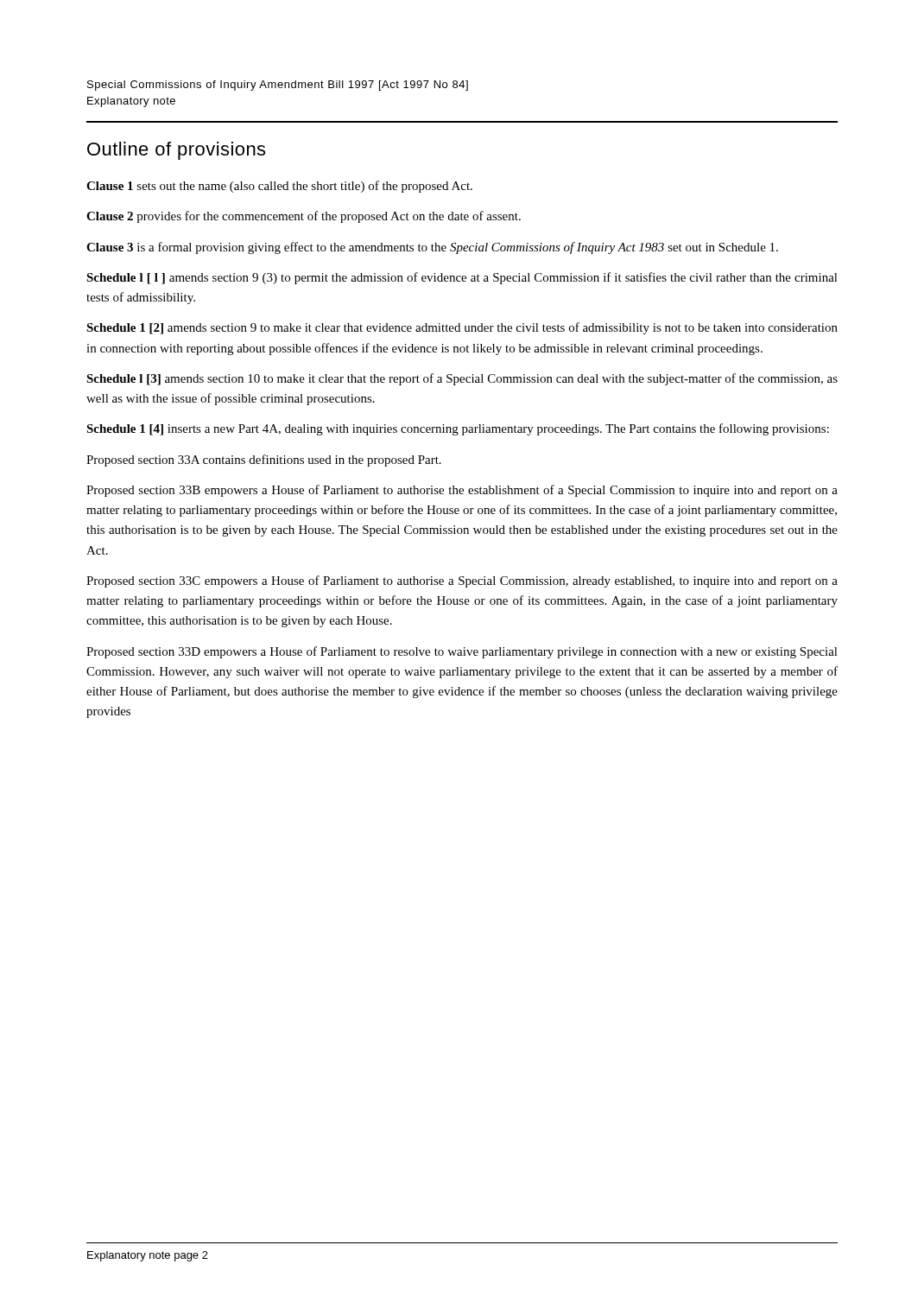Find the text block that says "Proposed section 33D empowers a House of"
Viewport: 924px width, 1296px height.
pos(462,681)
